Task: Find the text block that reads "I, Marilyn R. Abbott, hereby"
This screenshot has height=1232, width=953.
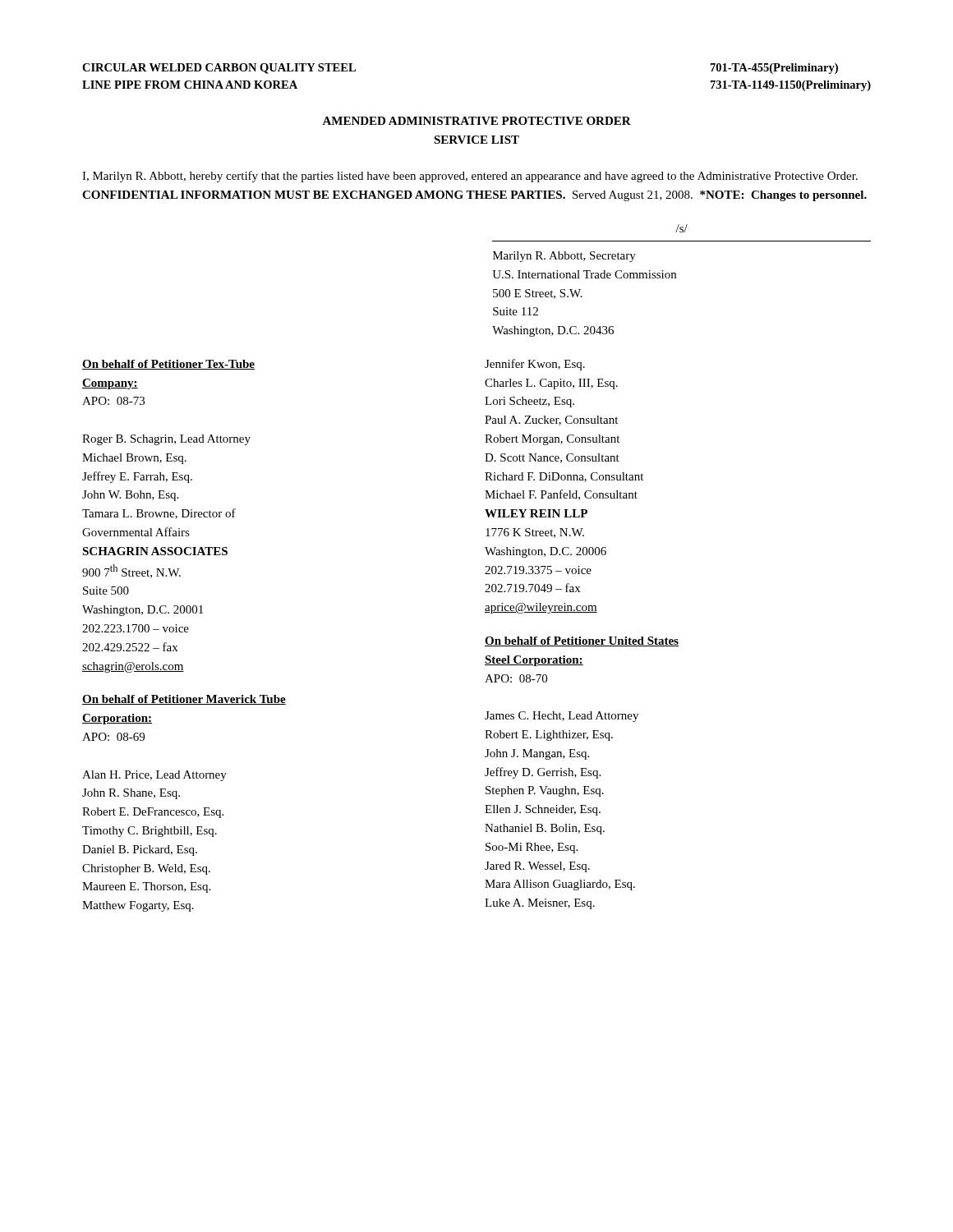Action: (474, 185)
